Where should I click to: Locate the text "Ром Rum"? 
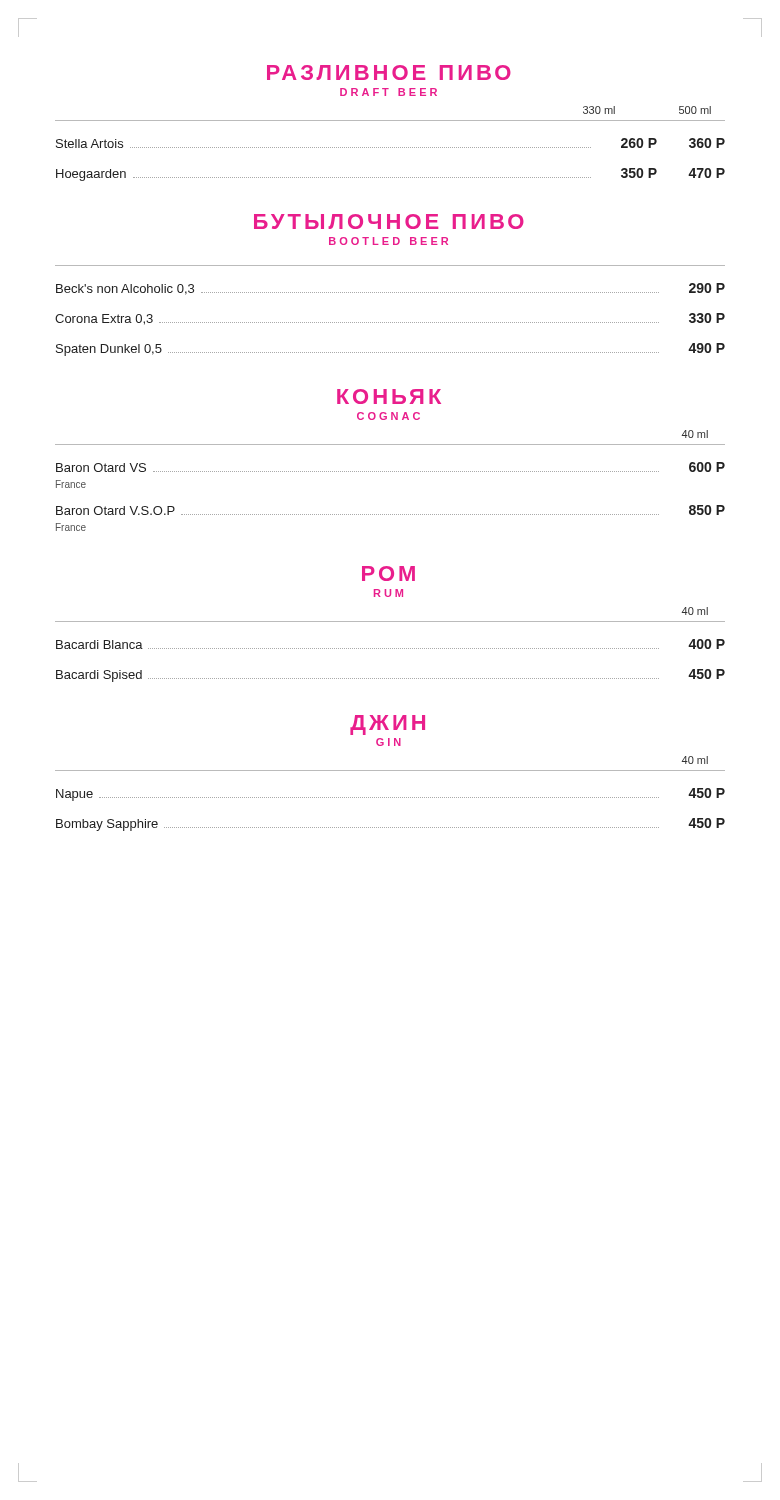point(390,580)
